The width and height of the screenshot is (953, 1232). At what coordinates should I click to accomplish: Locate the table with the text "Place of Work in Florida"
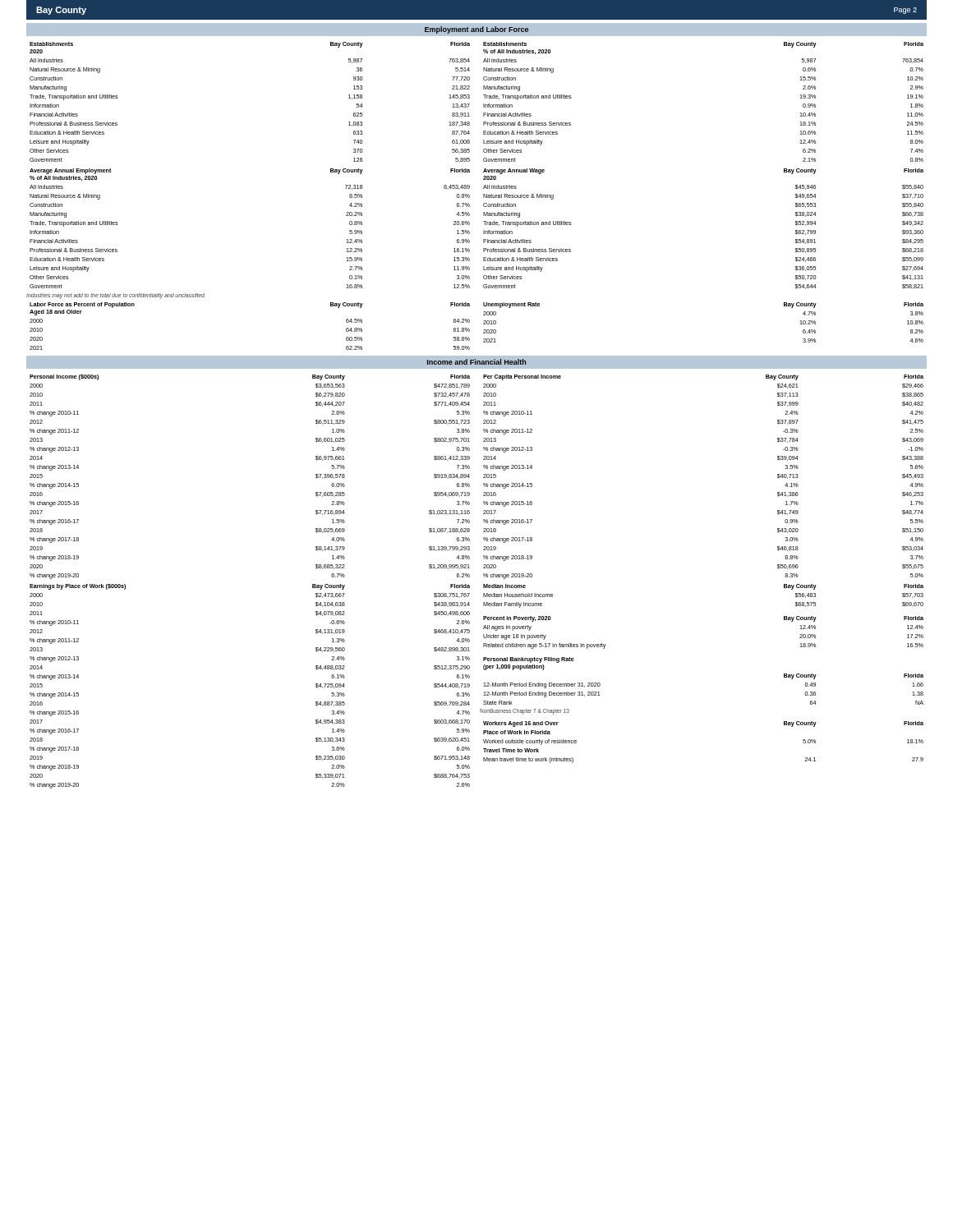tap(703, 741)
